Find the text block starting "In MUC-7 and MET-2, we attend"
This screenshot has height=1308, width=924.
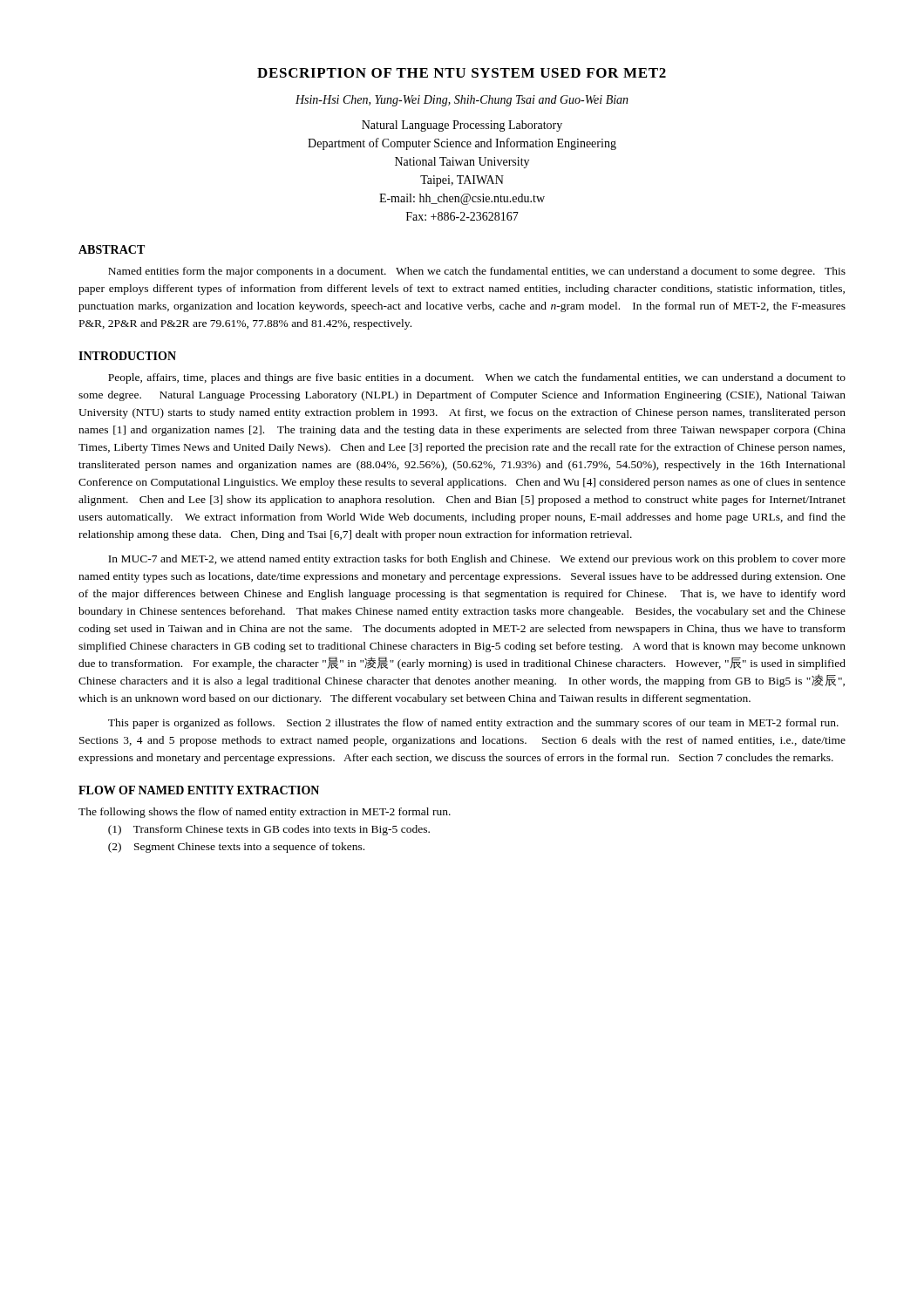[462, 629]
